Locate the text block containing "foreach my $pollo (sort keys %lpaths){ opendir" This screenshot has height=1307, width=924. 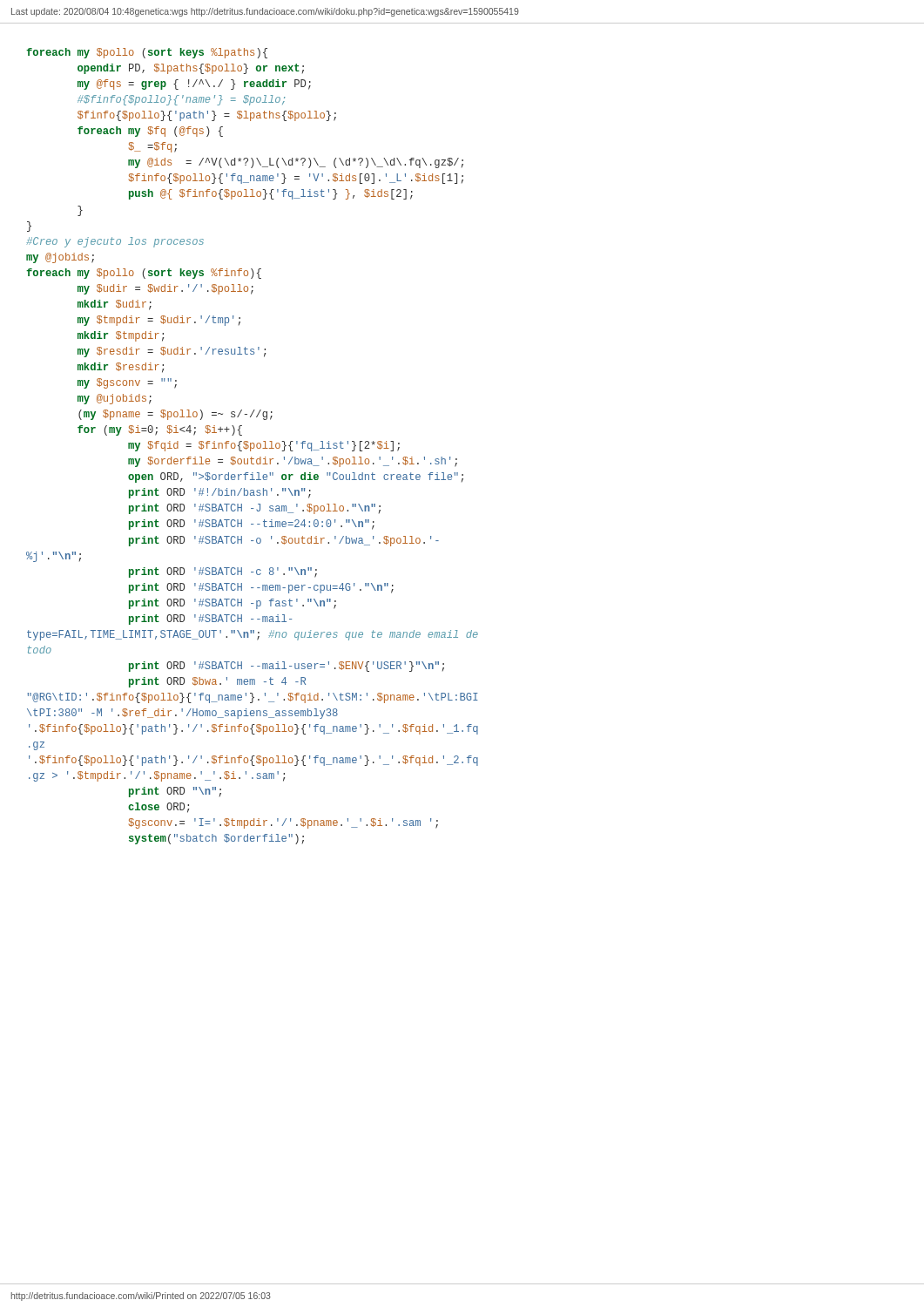(252, 446)
